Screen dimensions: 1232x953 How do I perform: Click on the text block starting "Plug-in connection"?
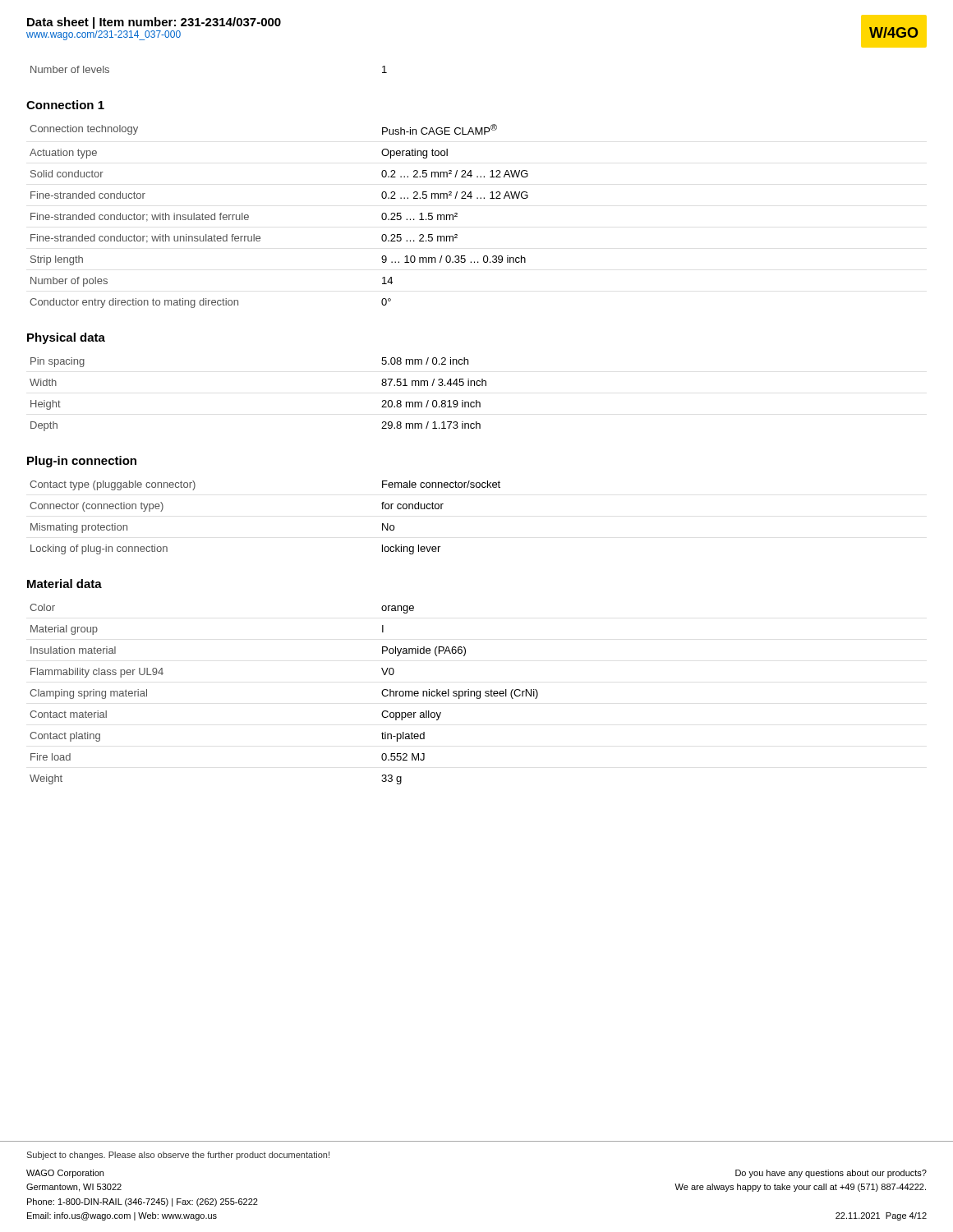coord(82,461)
